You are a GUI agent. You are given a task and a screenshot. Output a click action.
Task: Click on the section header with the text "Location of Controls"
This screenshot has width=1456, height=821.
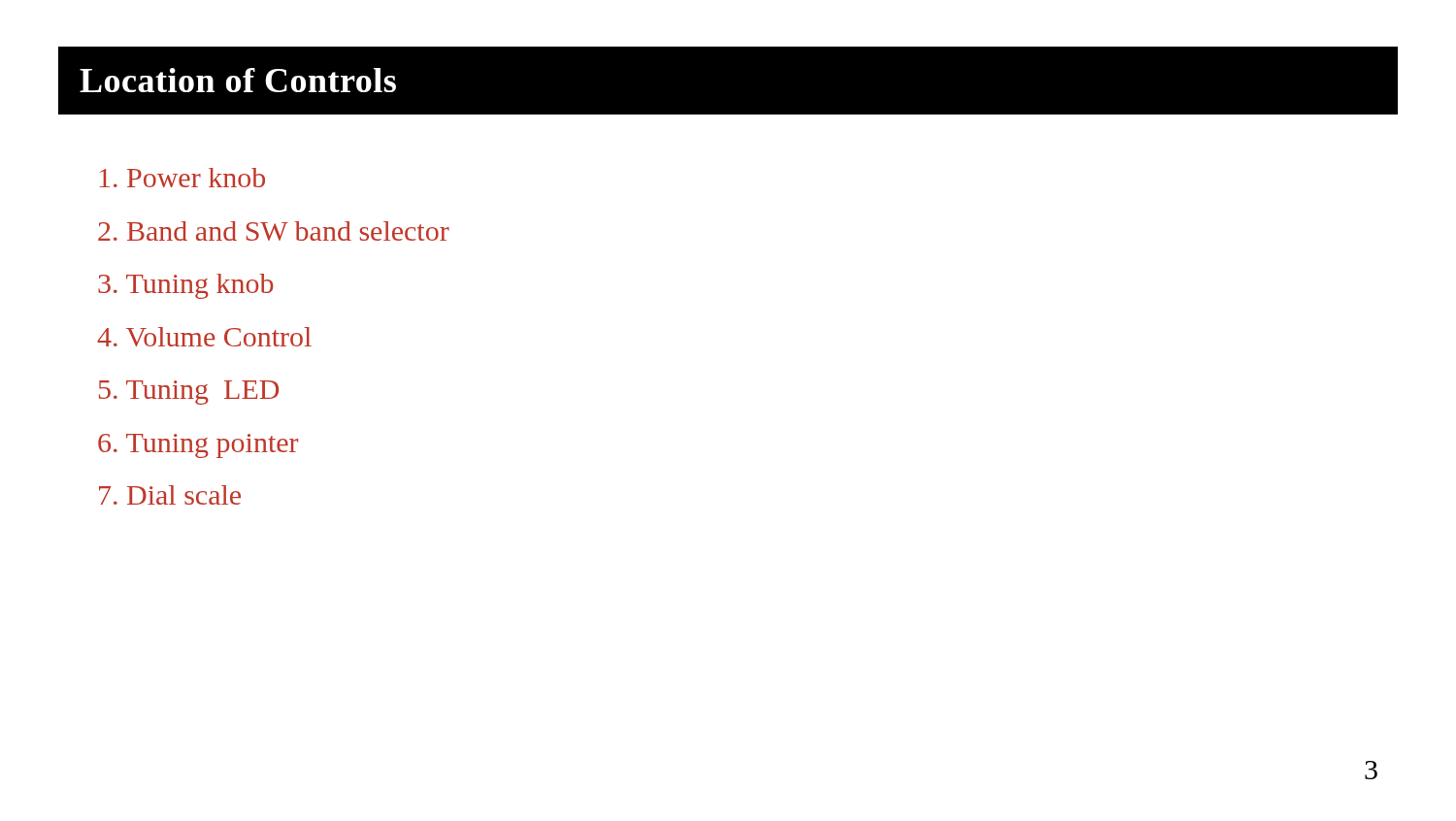[x=238, y=81]
